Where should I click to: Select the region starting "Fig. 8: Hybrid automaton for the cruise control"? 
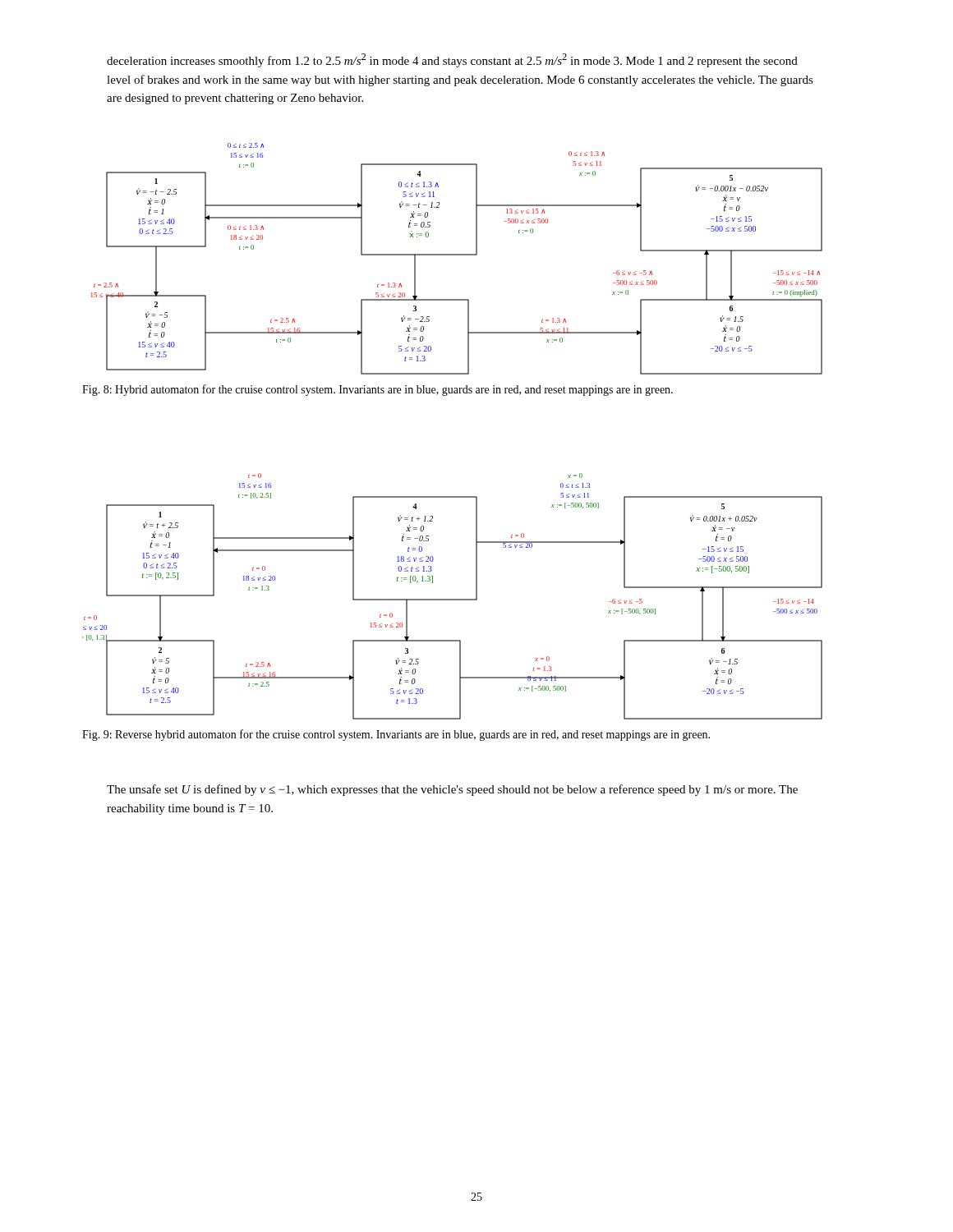[378, 390]
